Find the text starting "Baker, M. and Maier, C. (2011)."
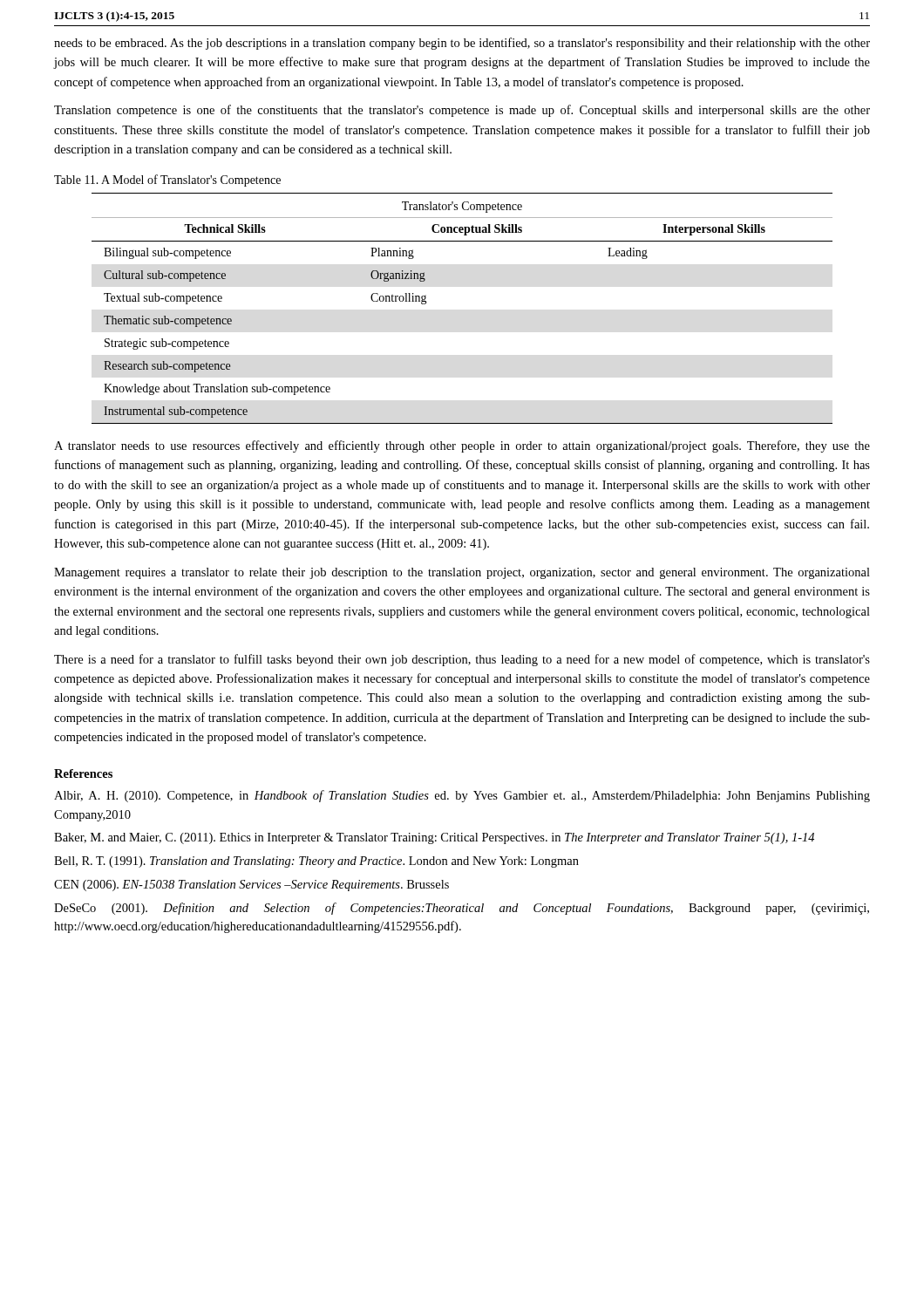924x1308 pixels. tap(434, 837)
